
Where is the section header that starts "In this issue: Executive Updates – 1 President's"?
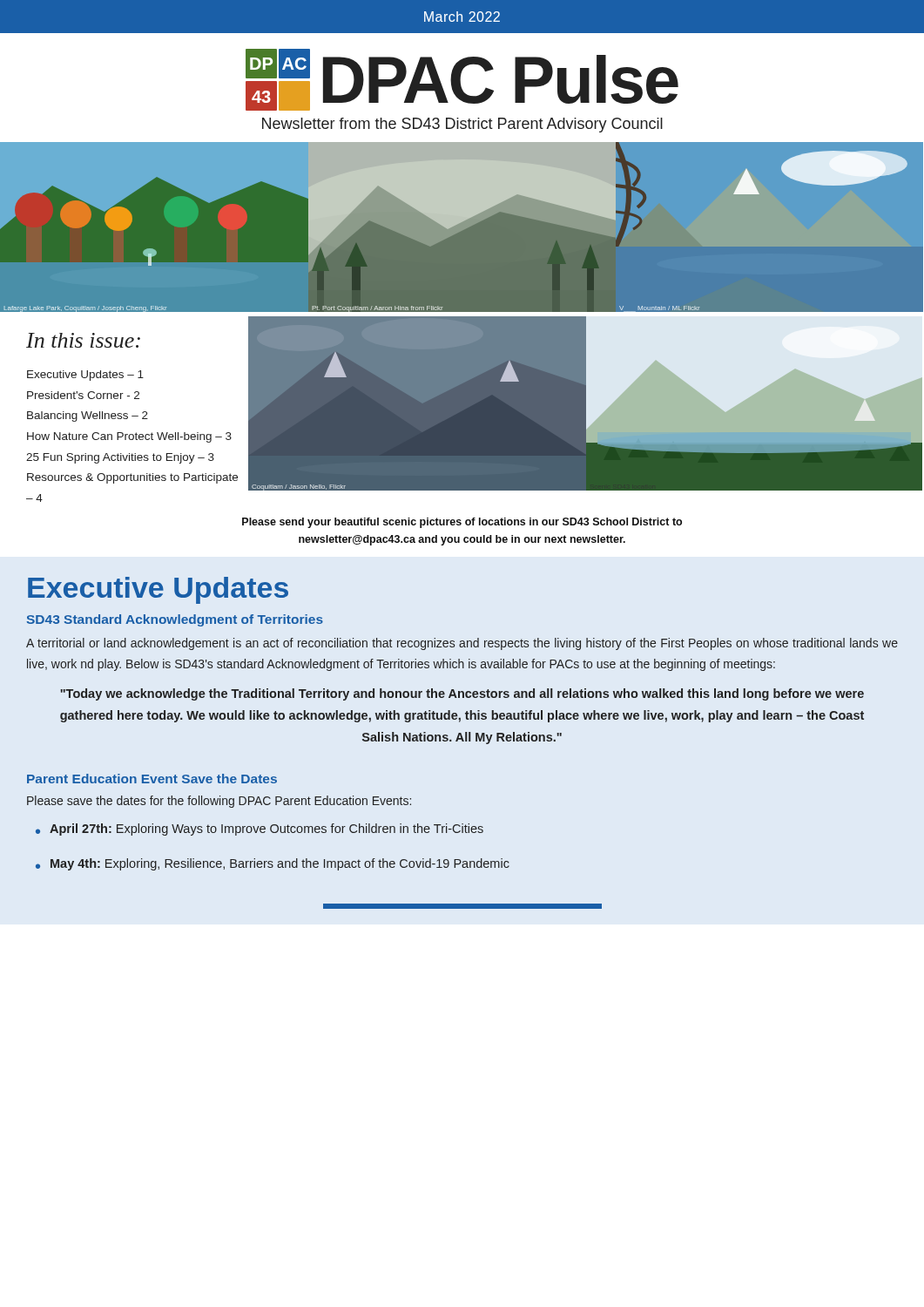point(133,418)
